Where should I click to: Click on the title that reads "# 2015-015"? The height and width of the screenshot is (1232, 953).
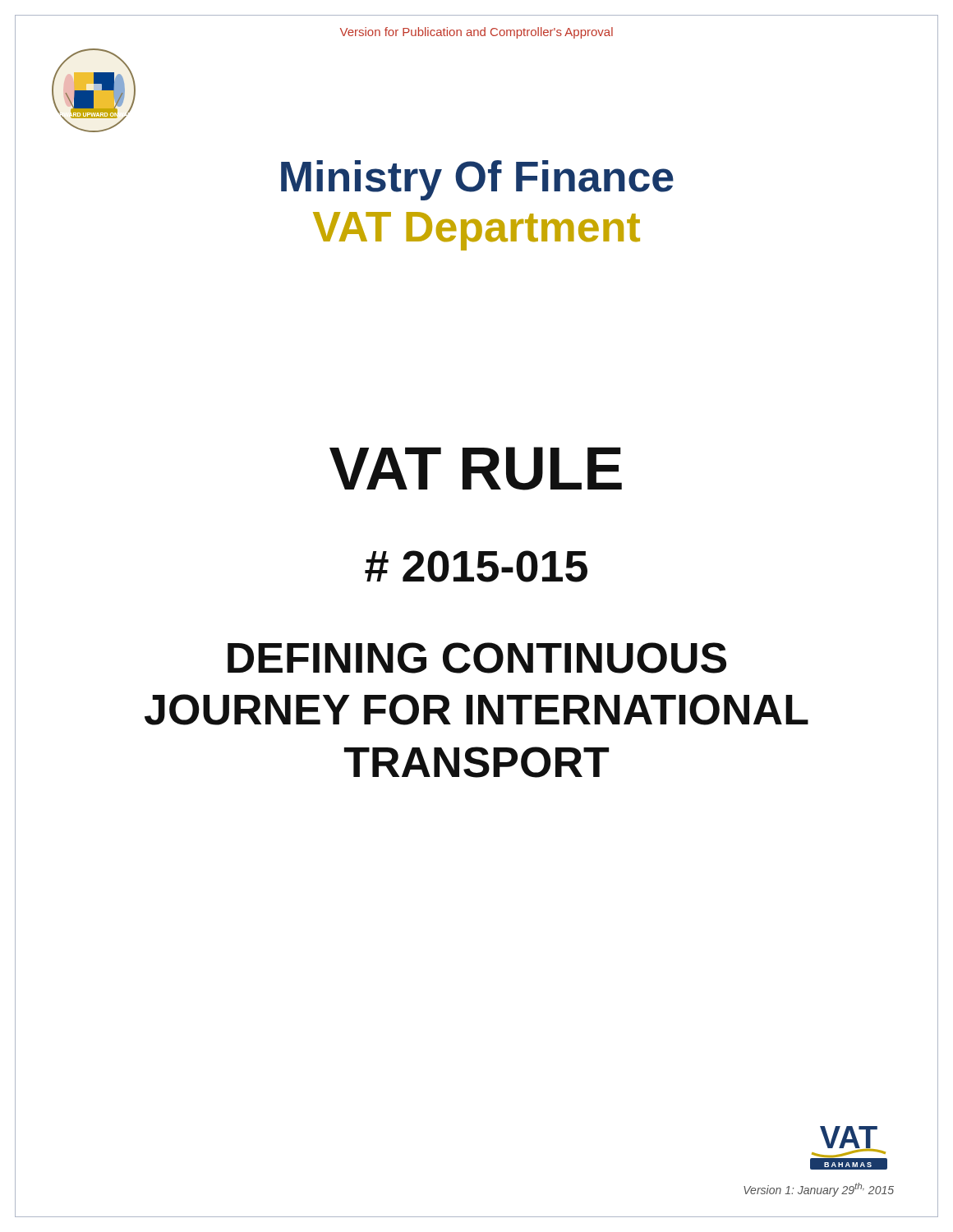click(x=476, y=566)
